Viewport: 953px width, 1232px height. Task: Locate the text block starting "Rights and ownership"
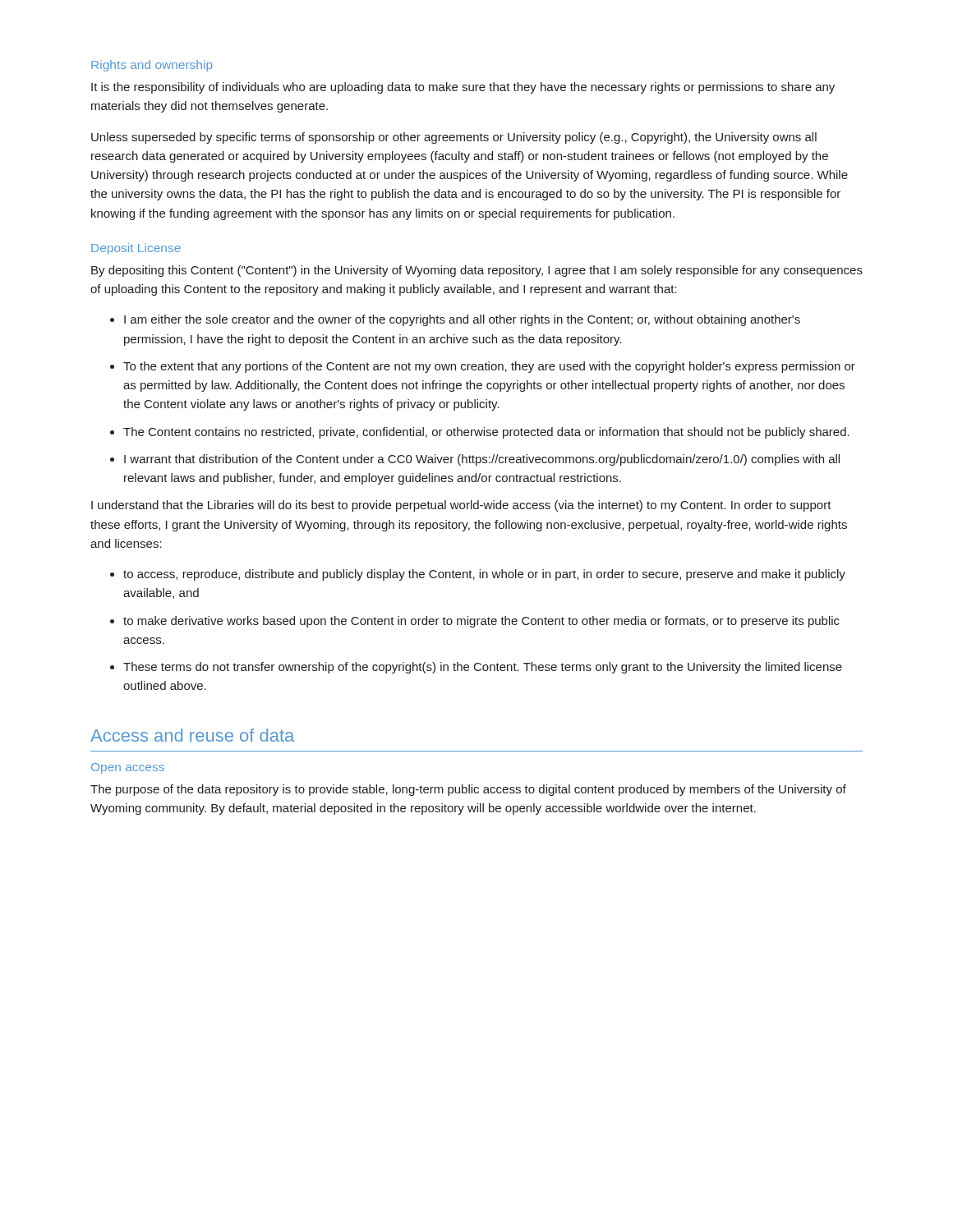(152, 64)
